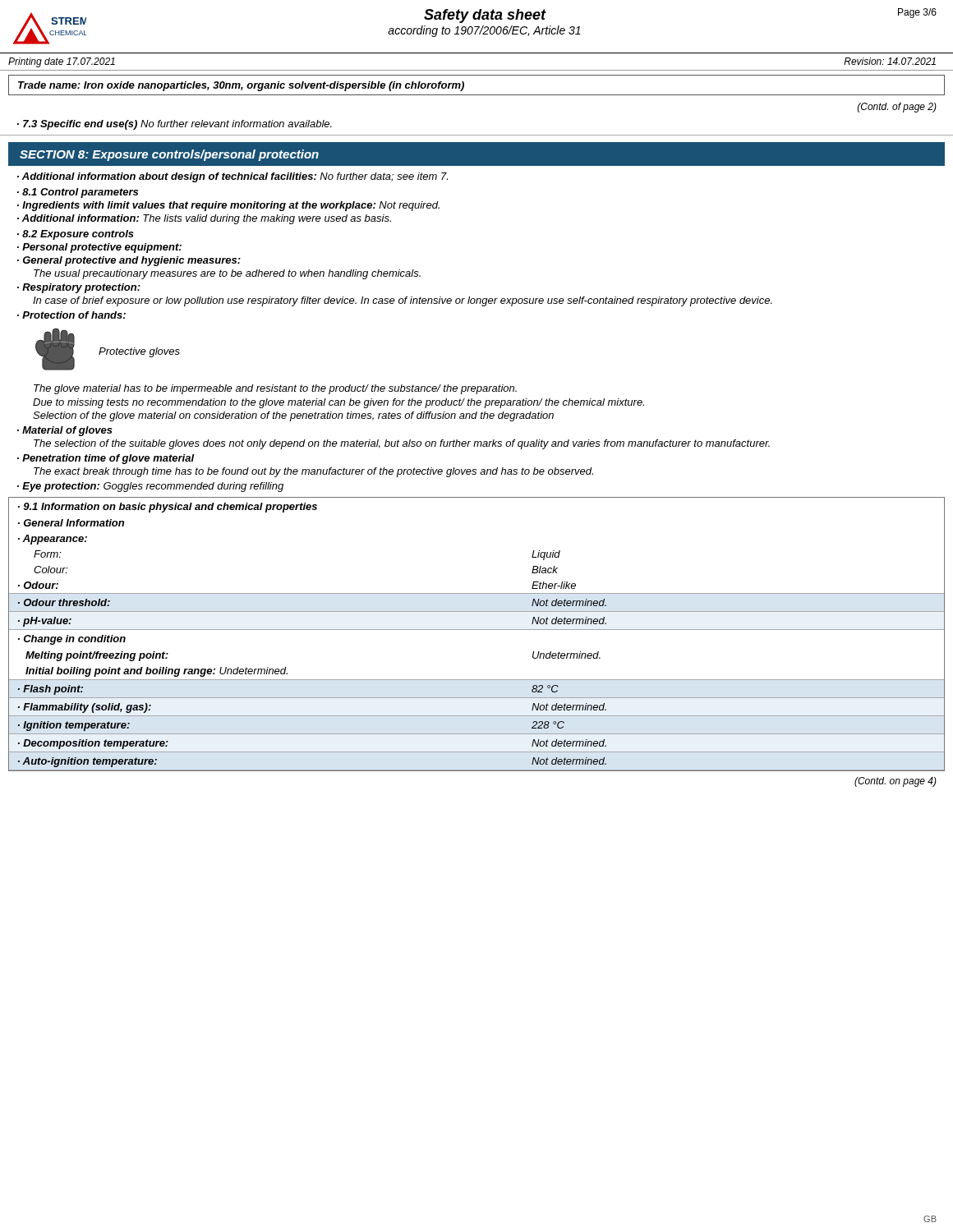Locate the region starting "· Personal protective equipment:"

coord(99,247)
